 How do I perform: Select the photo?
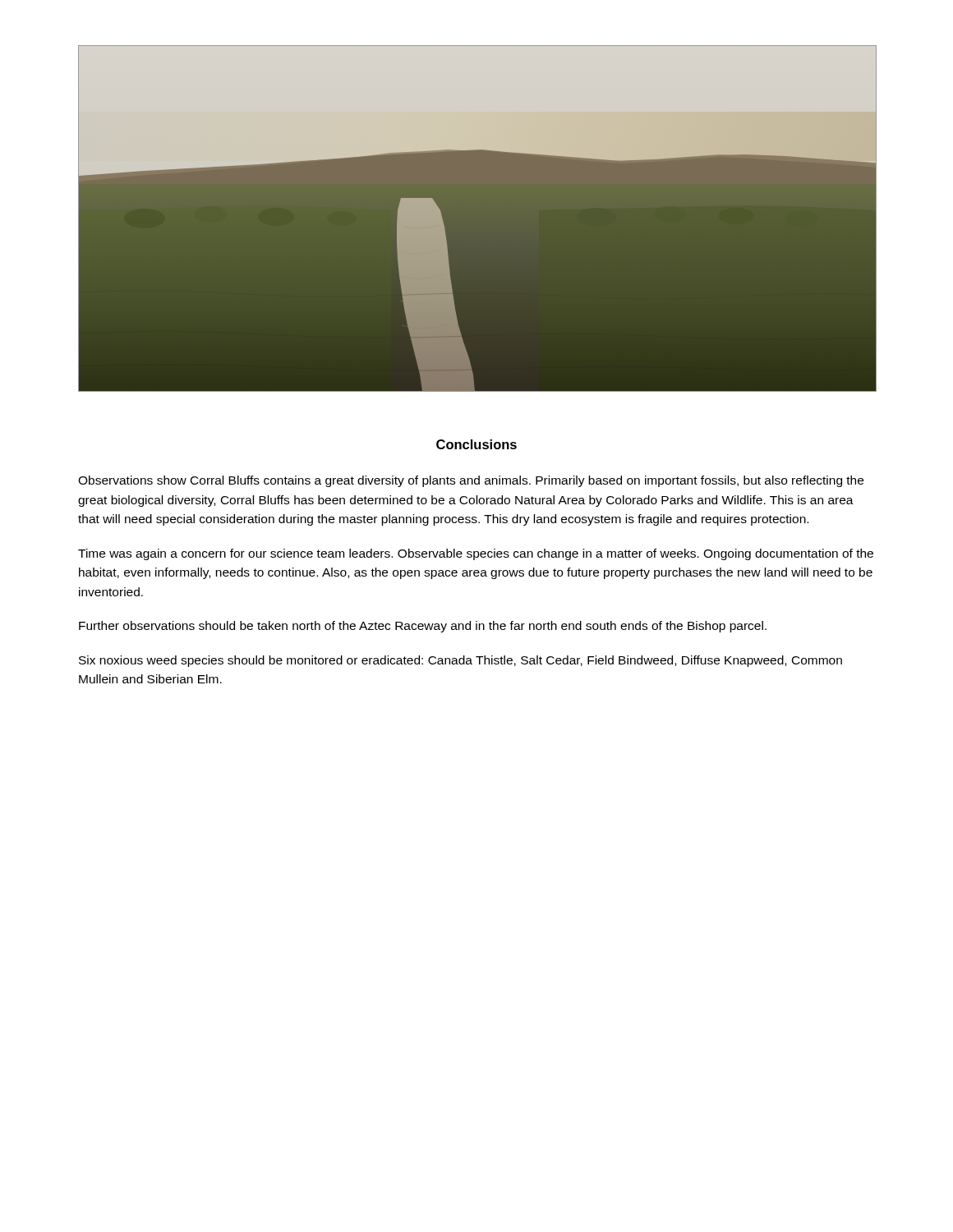(x=477, y=218)
